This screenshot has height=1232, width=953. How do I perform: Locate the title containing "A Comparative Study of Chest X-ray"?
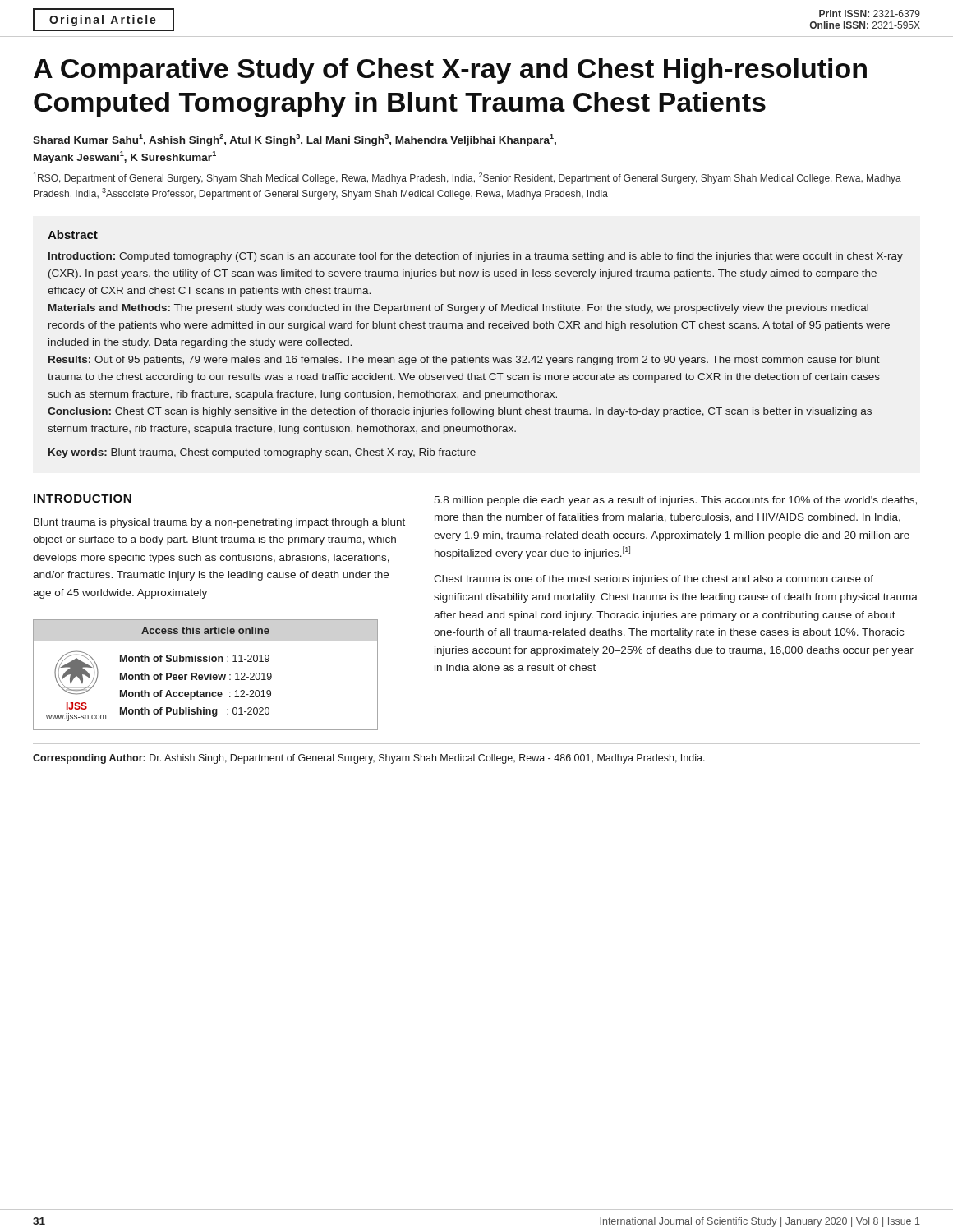pos(476,86)
